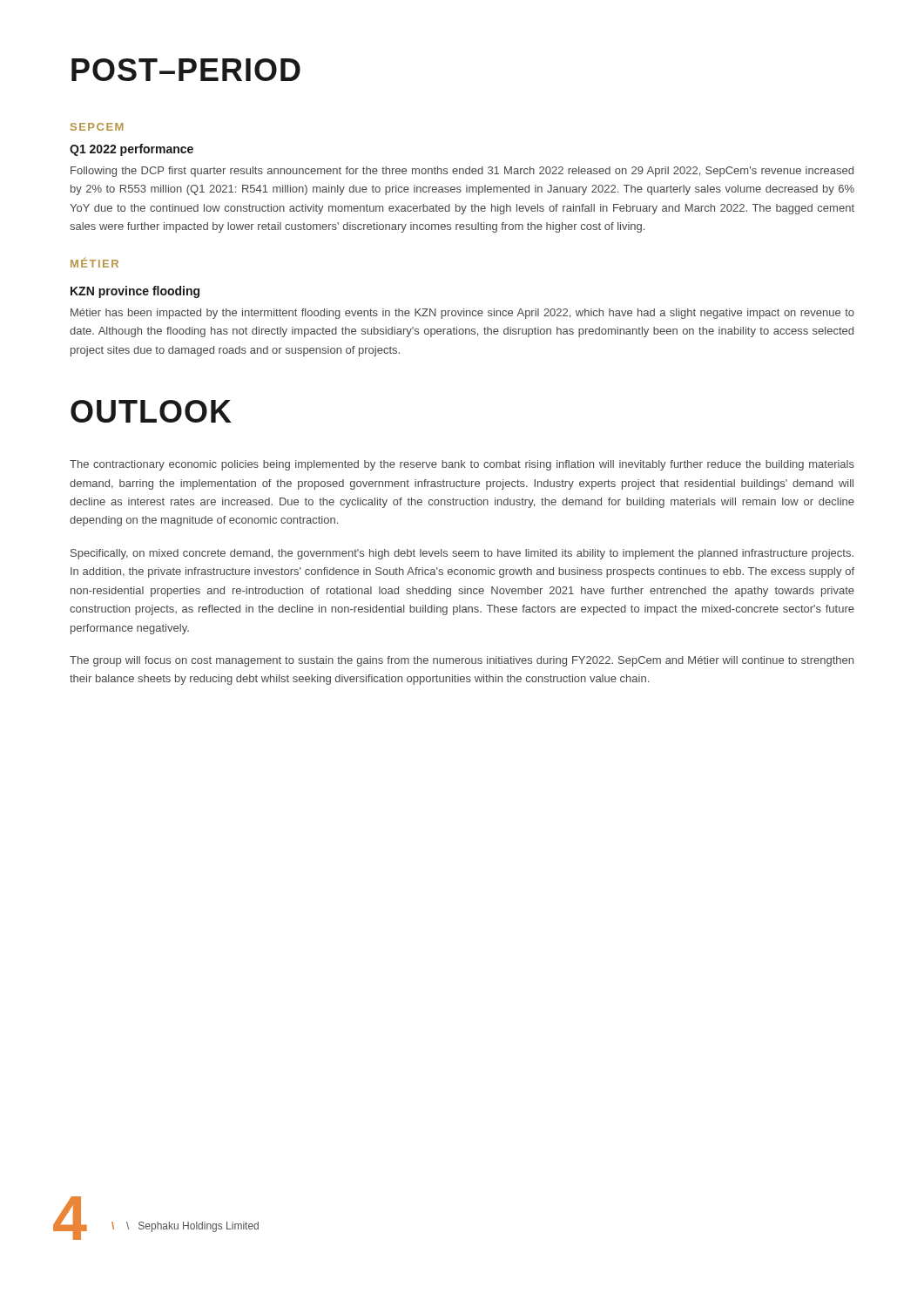Locate the block starting "Specifically, on mixed concrete demand, the government's"
The width and height of the screenshot is (924, 1307).
462,590
